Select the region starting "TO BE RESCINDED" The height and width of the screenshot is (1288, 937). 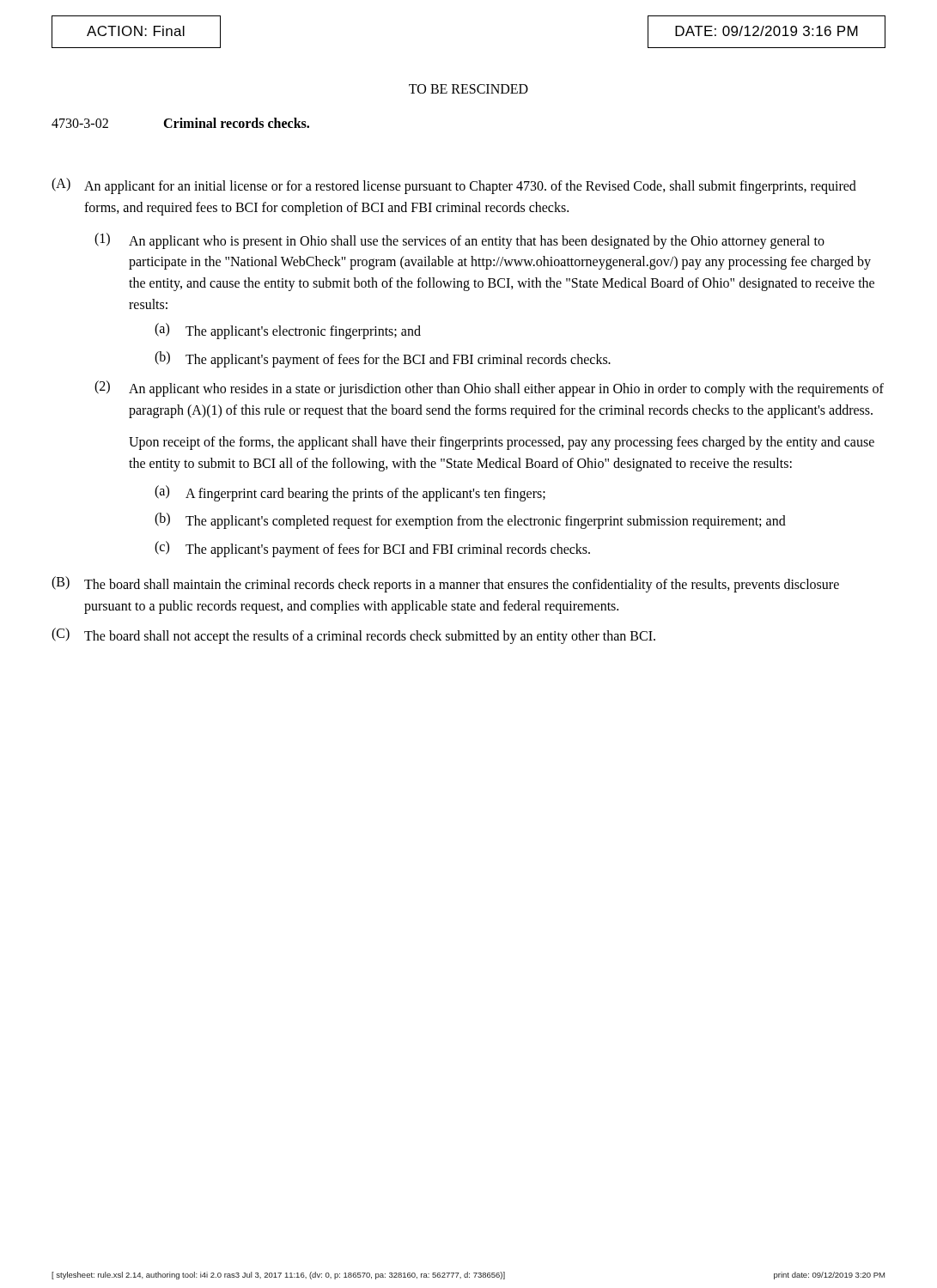(468, 89)
